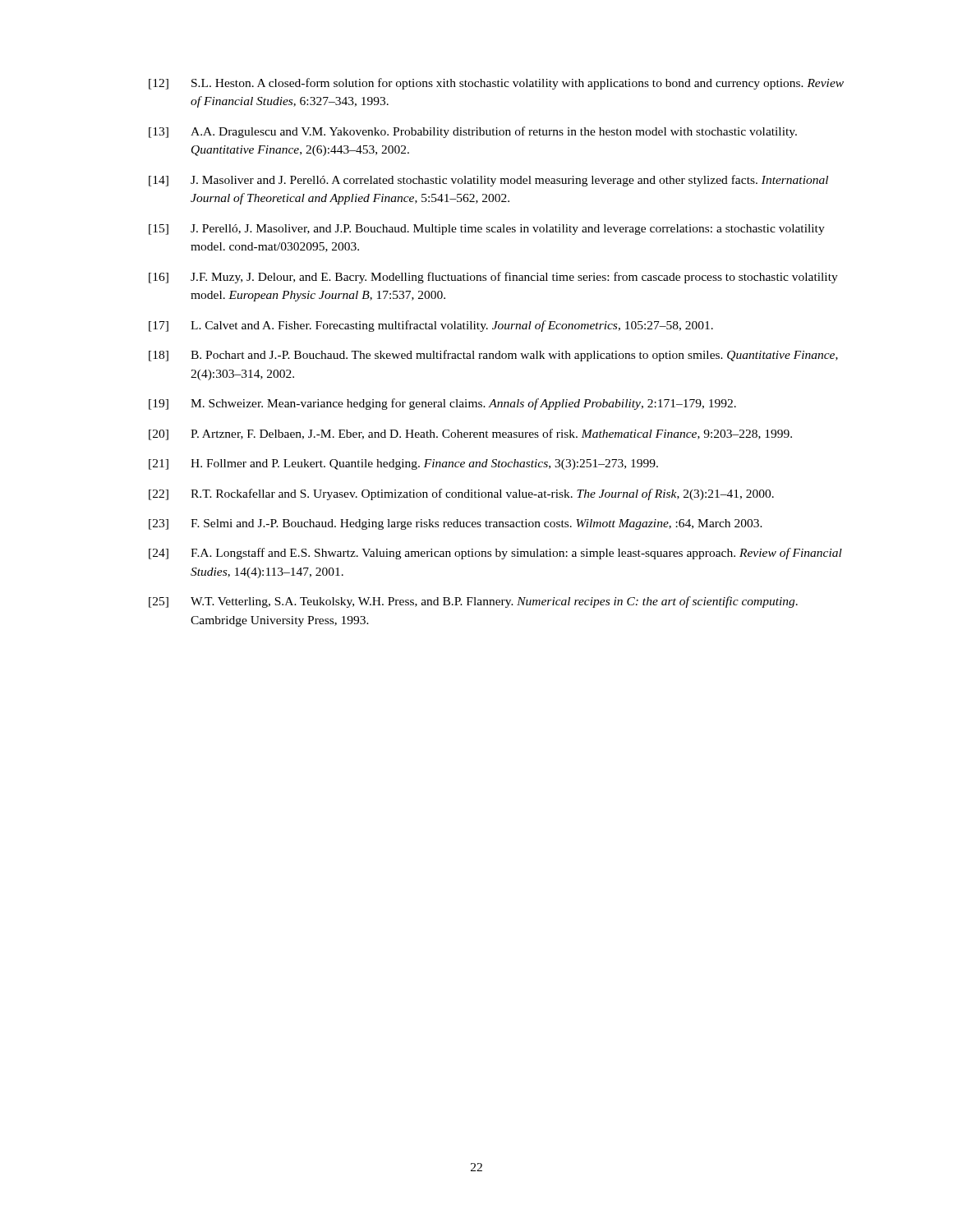This screenshot has width=953, height=1232.
Task: Where is the passage that starts "[17] L. Calvet and A. Fisher. Forecasting multifractal"?
Action: coord(497,325)
